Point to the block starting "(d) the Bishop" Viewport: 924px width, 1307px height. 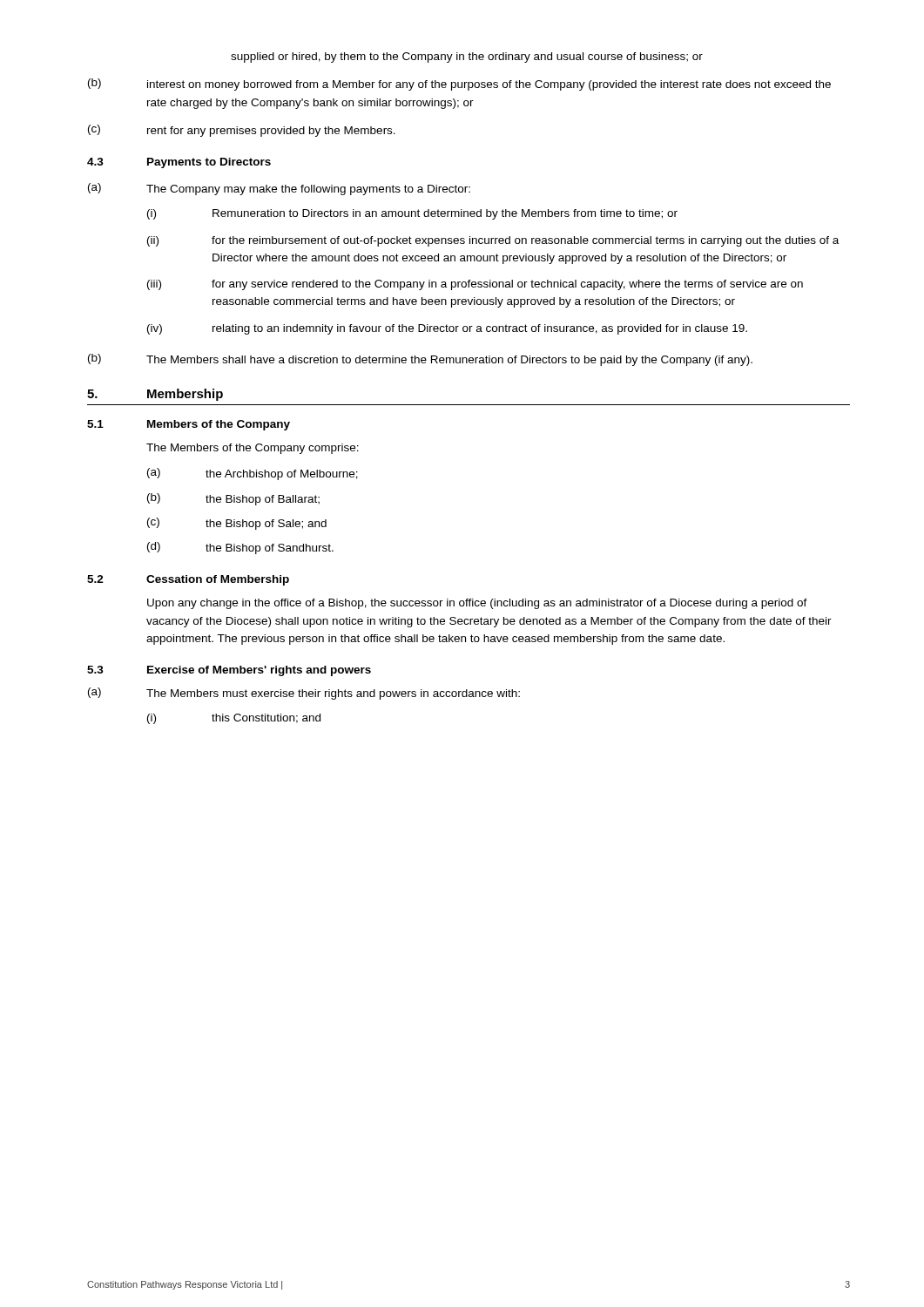(x=240, y=548)
